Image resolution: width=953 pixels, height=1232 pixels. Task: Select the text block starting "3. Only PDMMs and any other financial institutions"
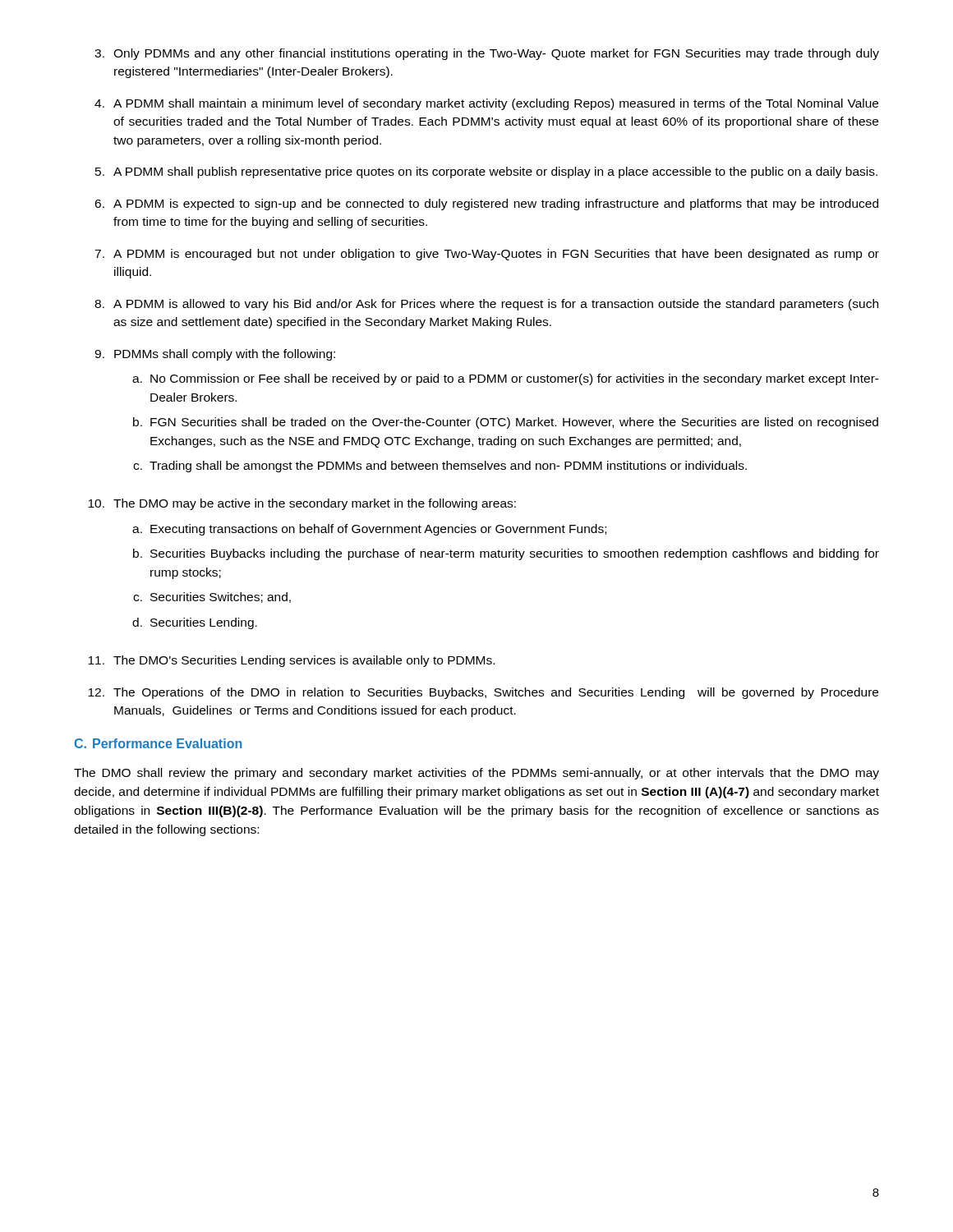476,63
